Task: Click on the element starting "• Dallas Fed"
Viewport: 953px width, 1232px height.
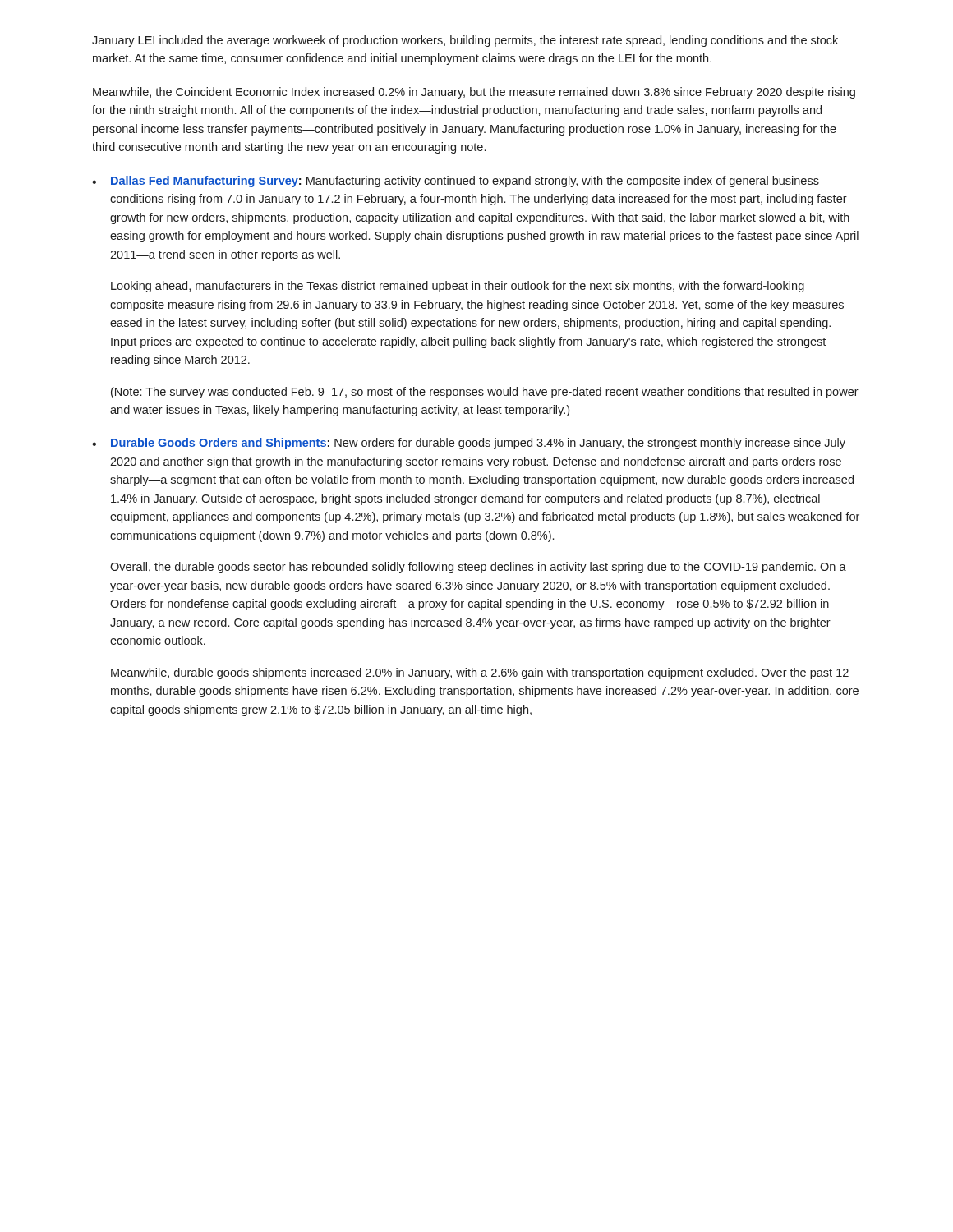Action: tap(476, 295)
